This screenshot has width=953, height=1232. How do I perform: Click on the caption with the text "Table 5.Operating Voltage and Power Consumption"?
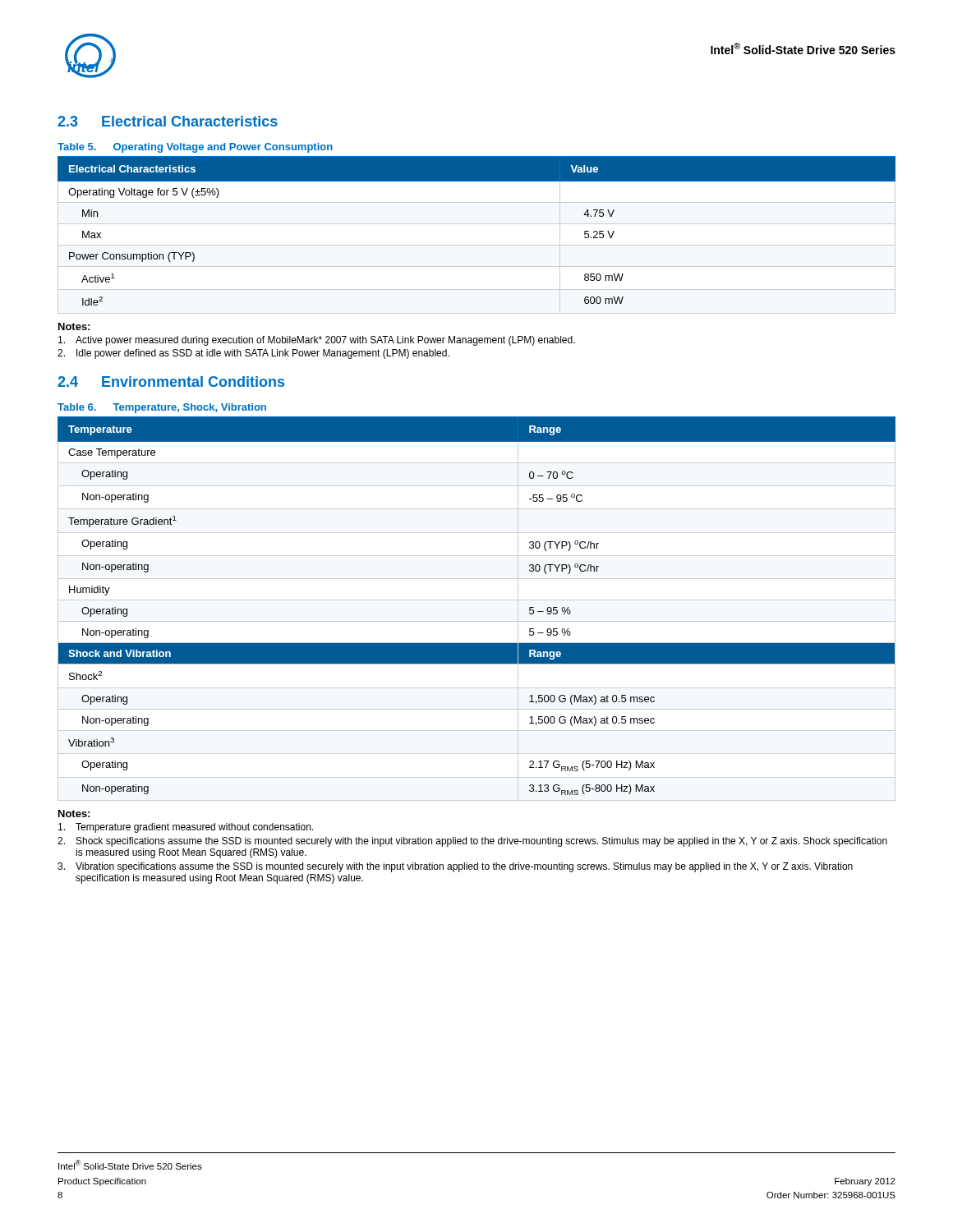coord(195,147)
